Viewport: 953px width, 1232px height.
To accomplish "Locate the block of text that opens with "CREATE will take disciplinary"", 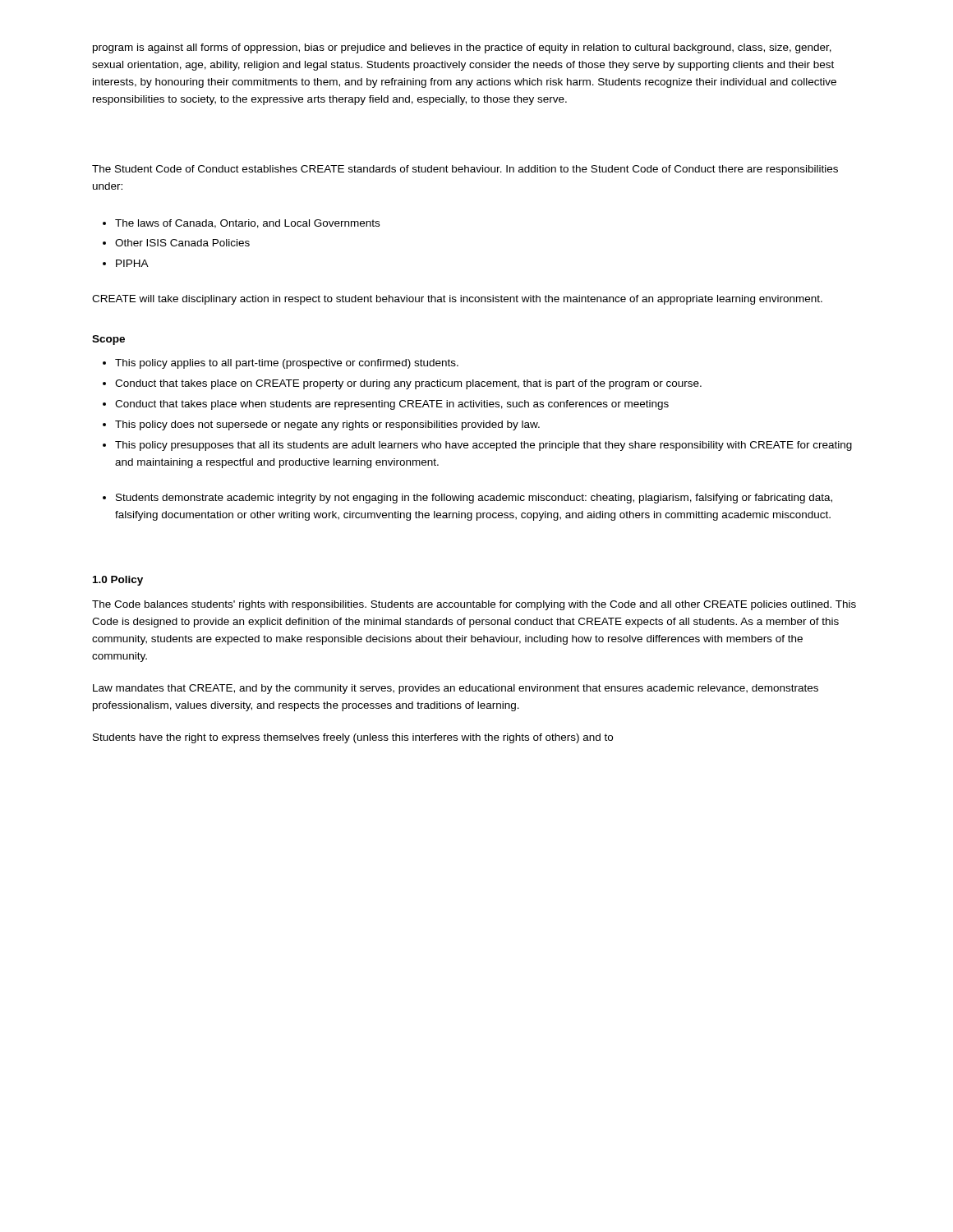I will point(476,300).
